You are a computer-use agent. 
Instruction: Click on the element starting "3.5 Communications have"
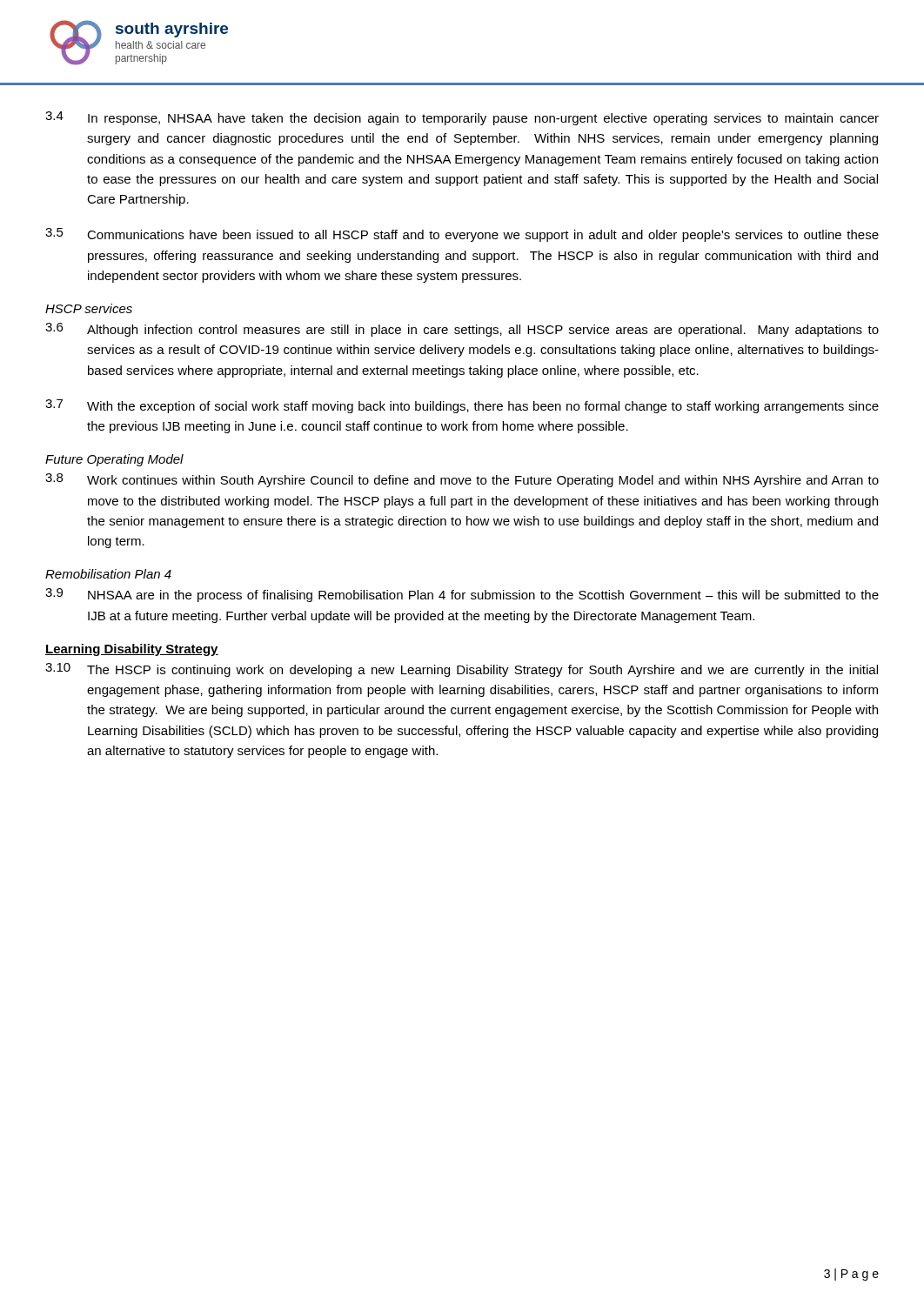462,255
